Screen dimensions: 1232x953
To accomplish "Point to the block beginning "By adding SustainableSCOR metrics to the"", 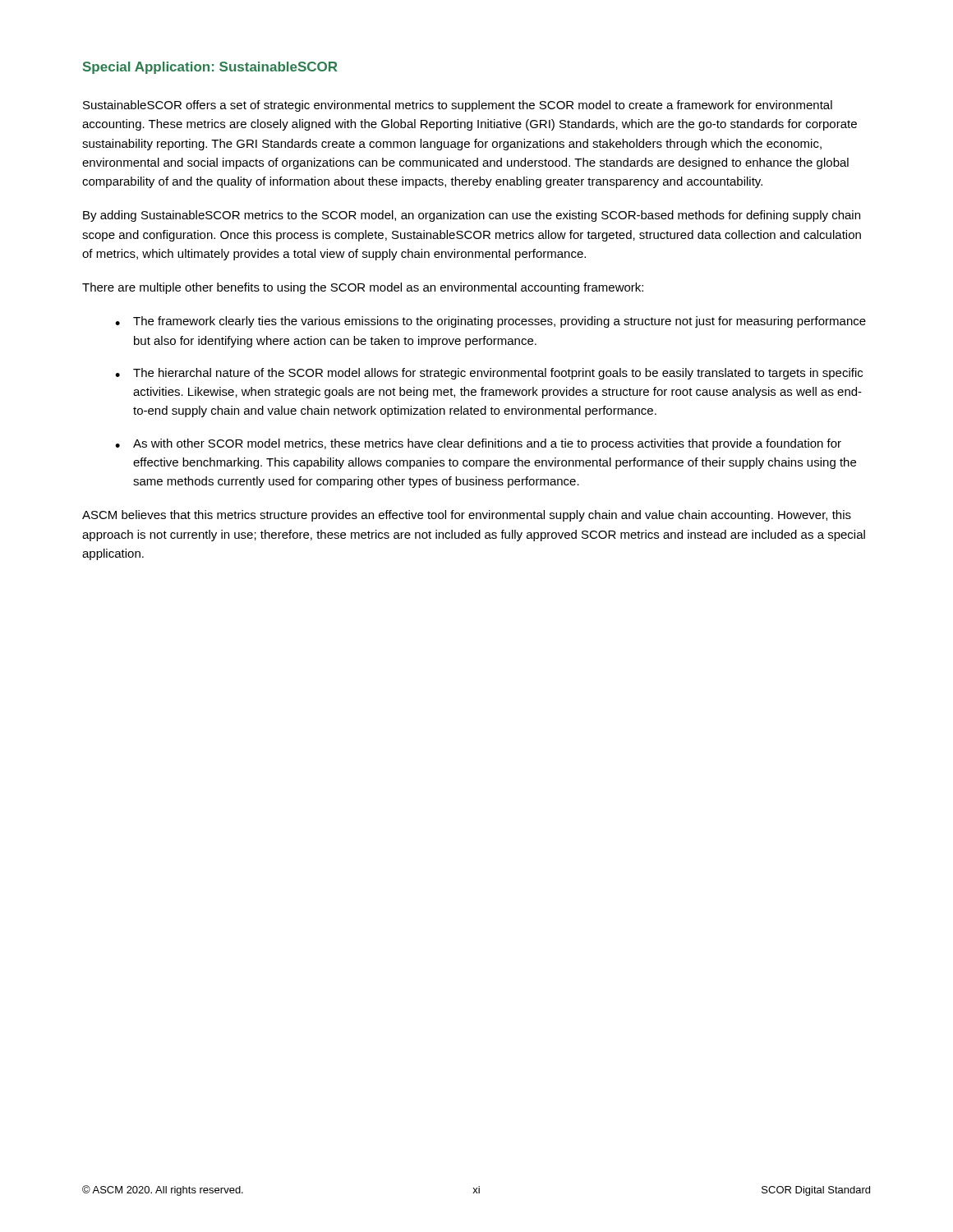I will 472,234.
